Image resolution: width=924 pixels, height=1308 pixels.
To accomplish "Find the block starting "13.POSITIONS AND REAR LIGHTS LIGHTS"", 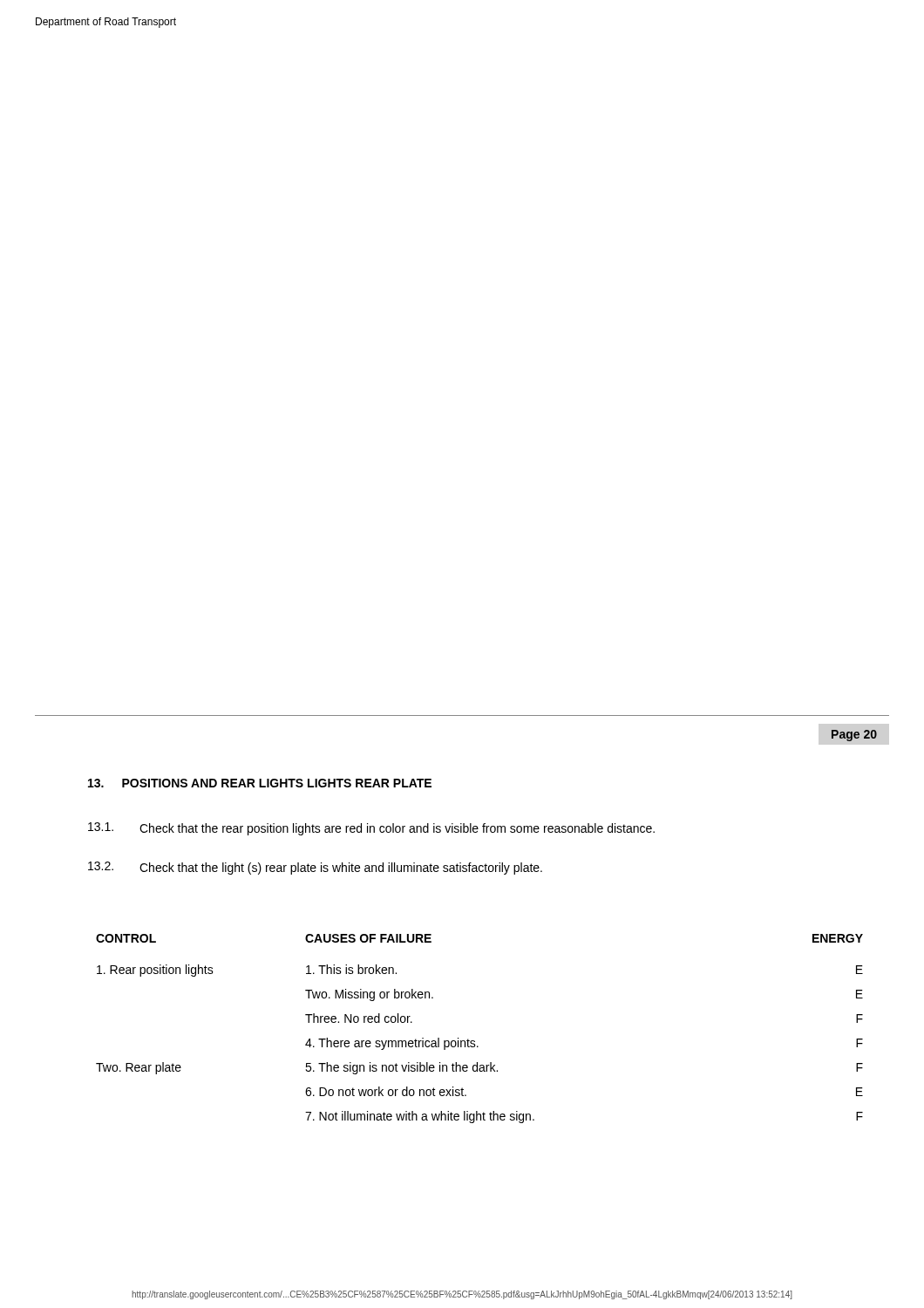I will tap(260, 783).
